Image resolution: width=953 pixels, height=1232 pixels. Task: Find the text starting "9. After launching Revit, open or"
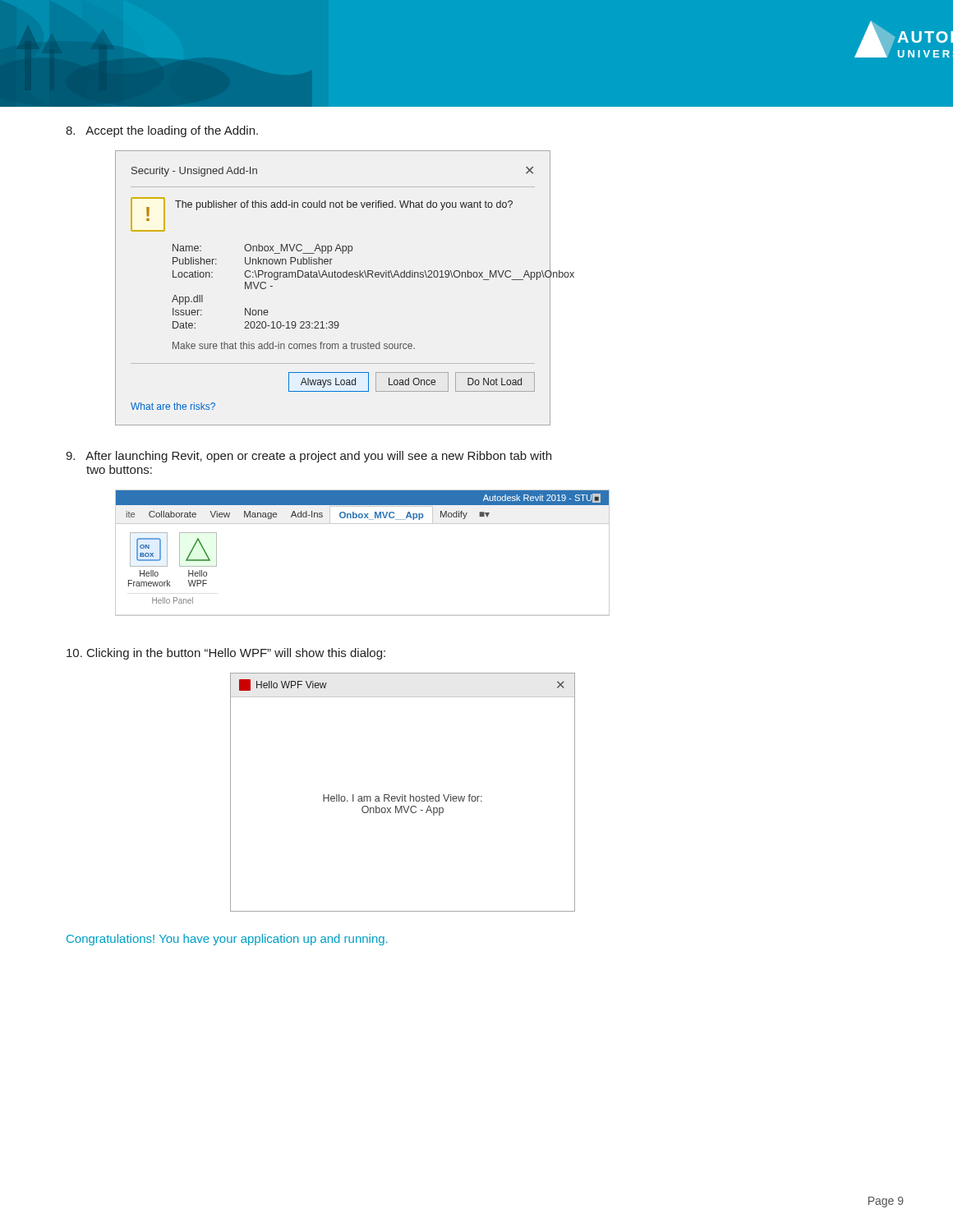click(309, 462)
